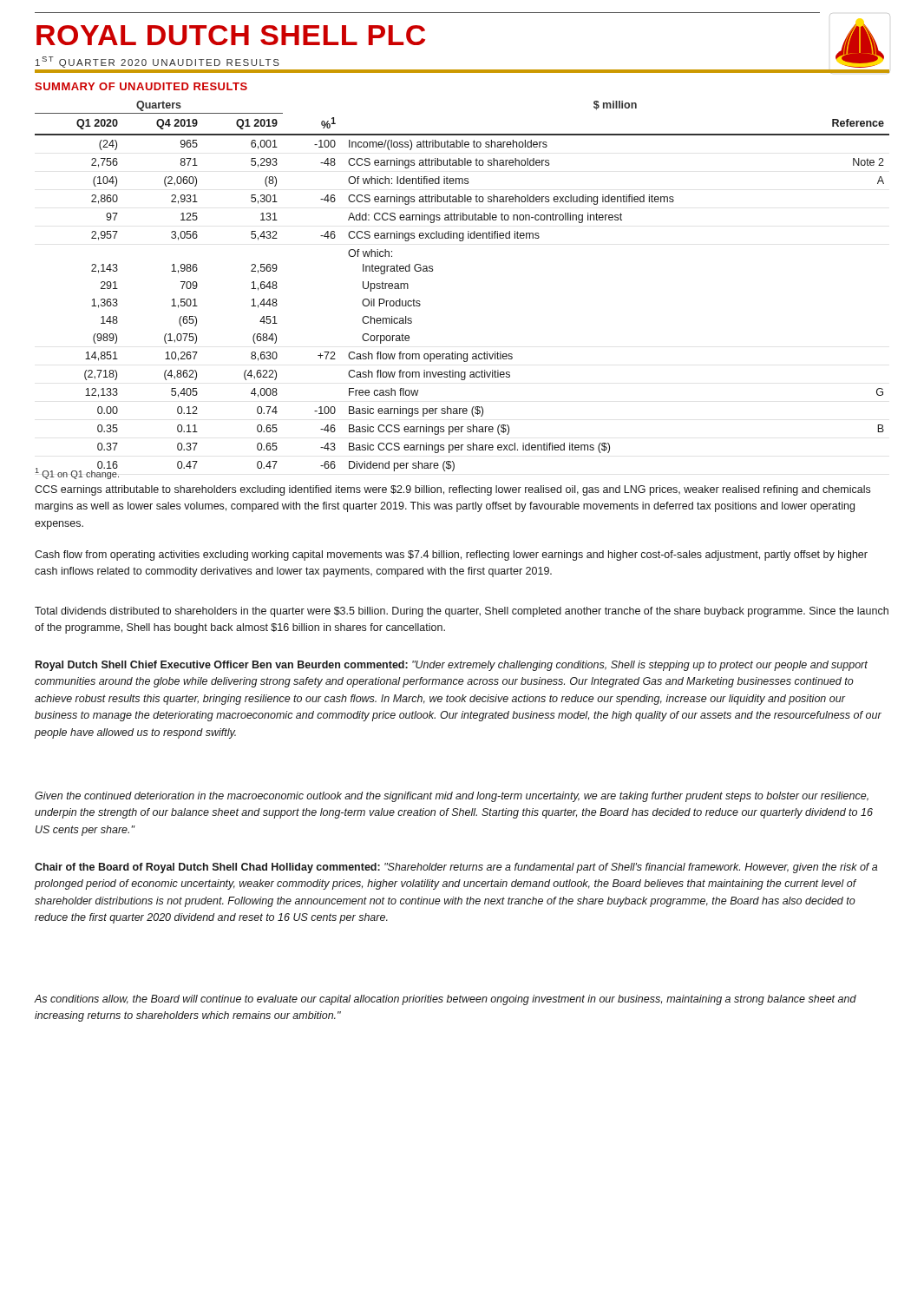This screenshot has width=924, height=1302.
Task: Find the element starting "Chair of the Board"
Action: tap(462, 893)
